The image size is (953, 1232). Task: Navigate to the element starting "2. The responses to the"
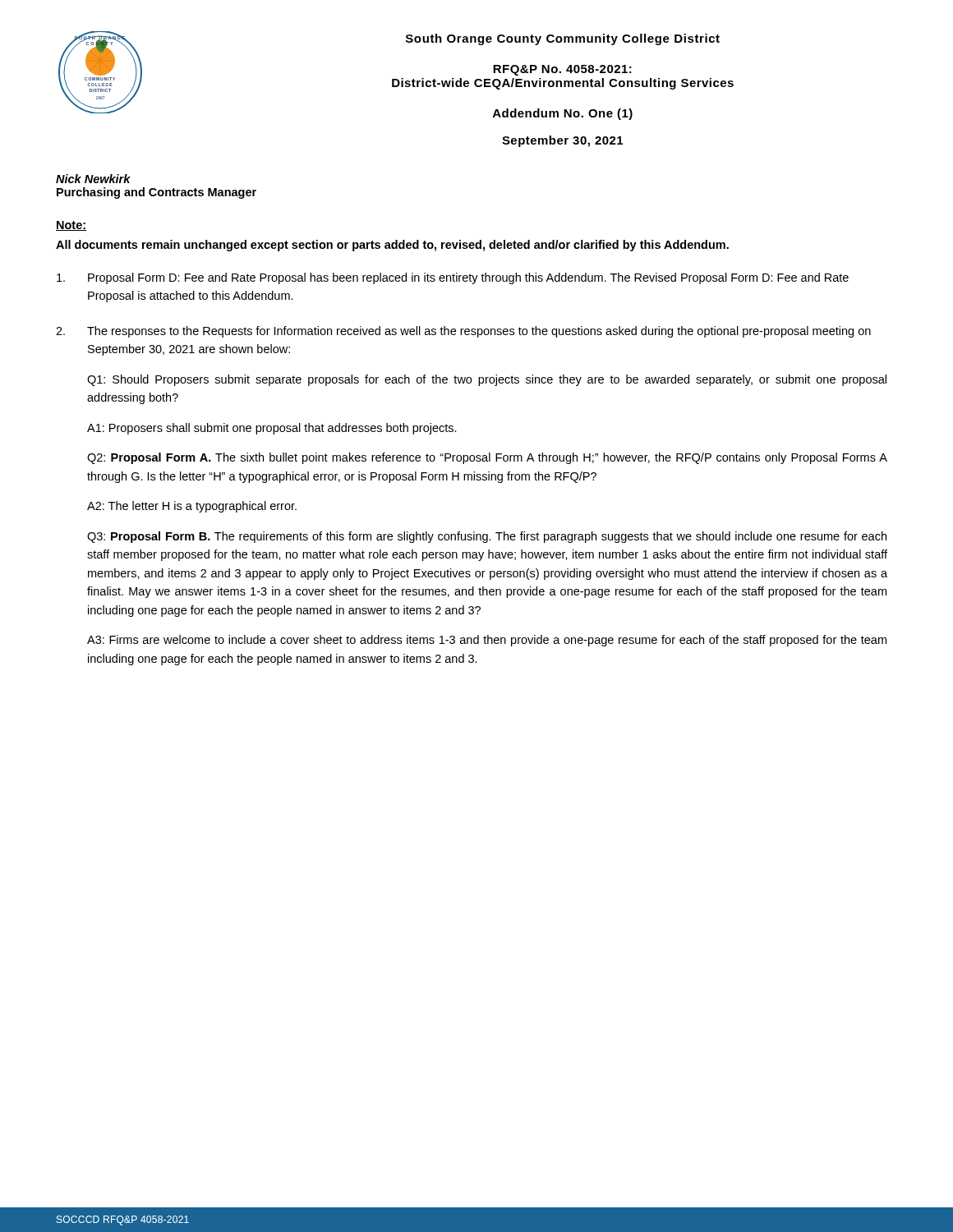click(x=463, y=332)
